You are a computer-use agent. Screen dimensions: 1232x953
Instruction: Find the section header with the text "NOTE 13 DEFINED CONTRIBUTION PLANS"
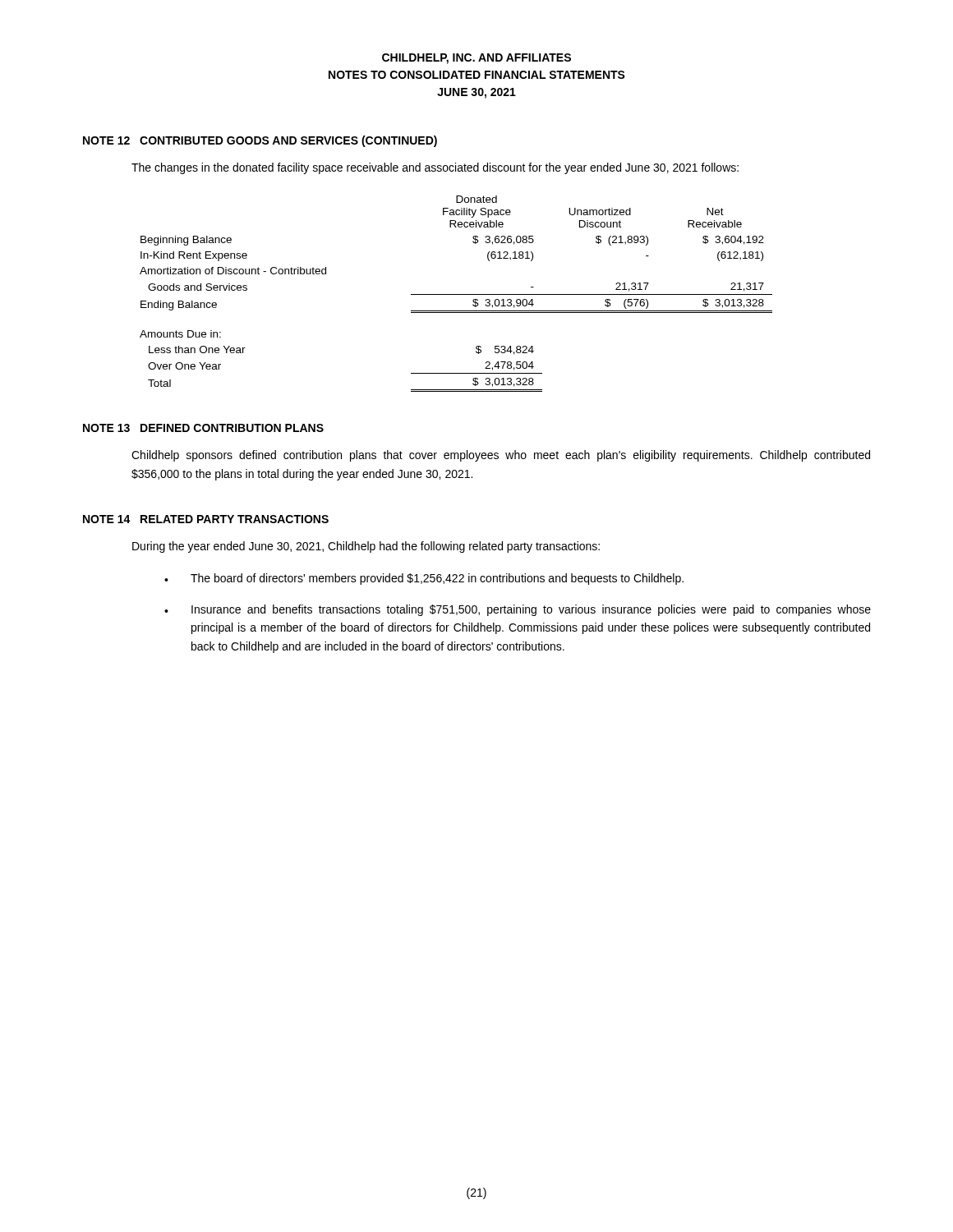tap(203, 428)
